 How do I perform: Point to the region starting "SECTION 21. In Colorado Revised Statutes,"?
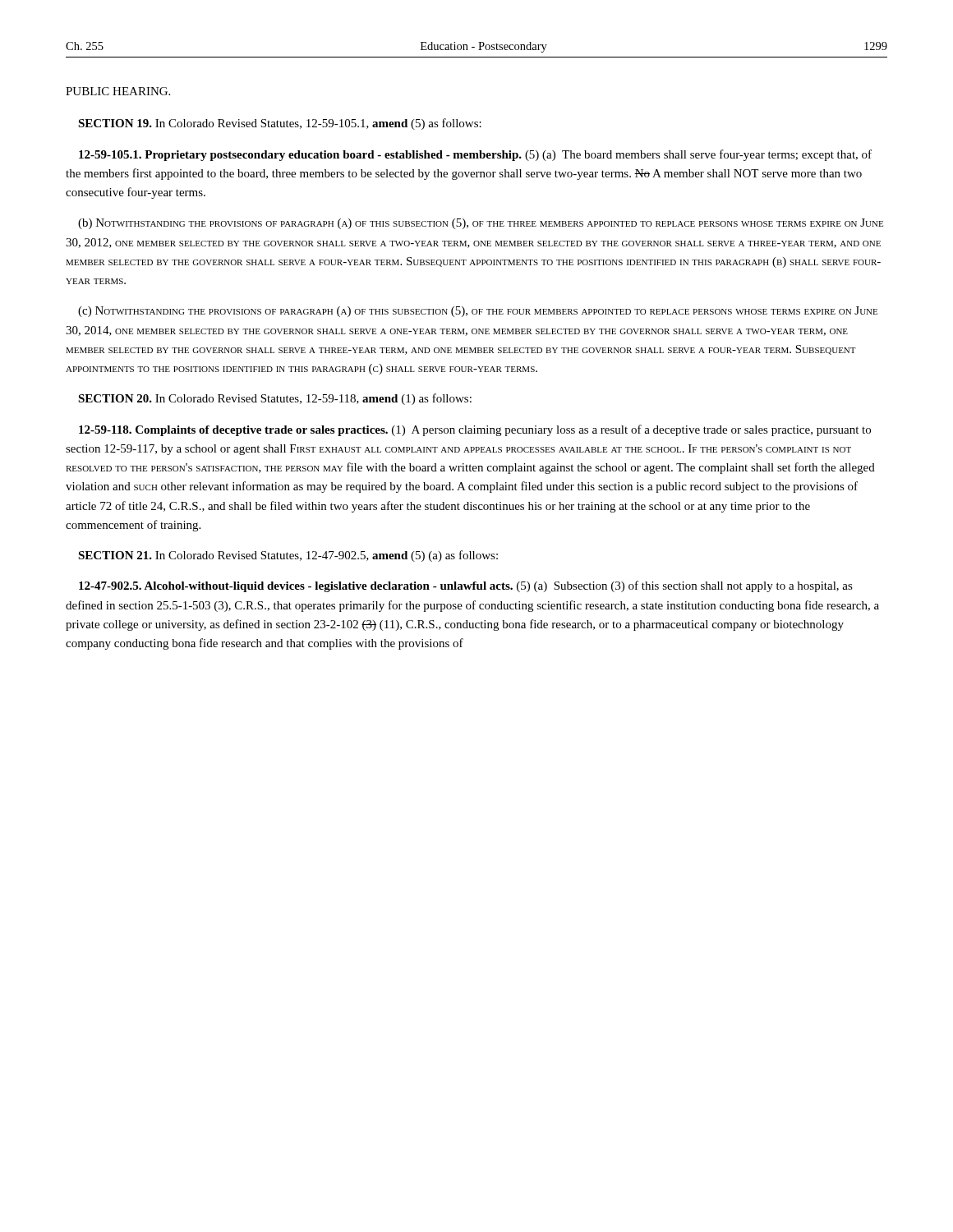tap(282, 555)
